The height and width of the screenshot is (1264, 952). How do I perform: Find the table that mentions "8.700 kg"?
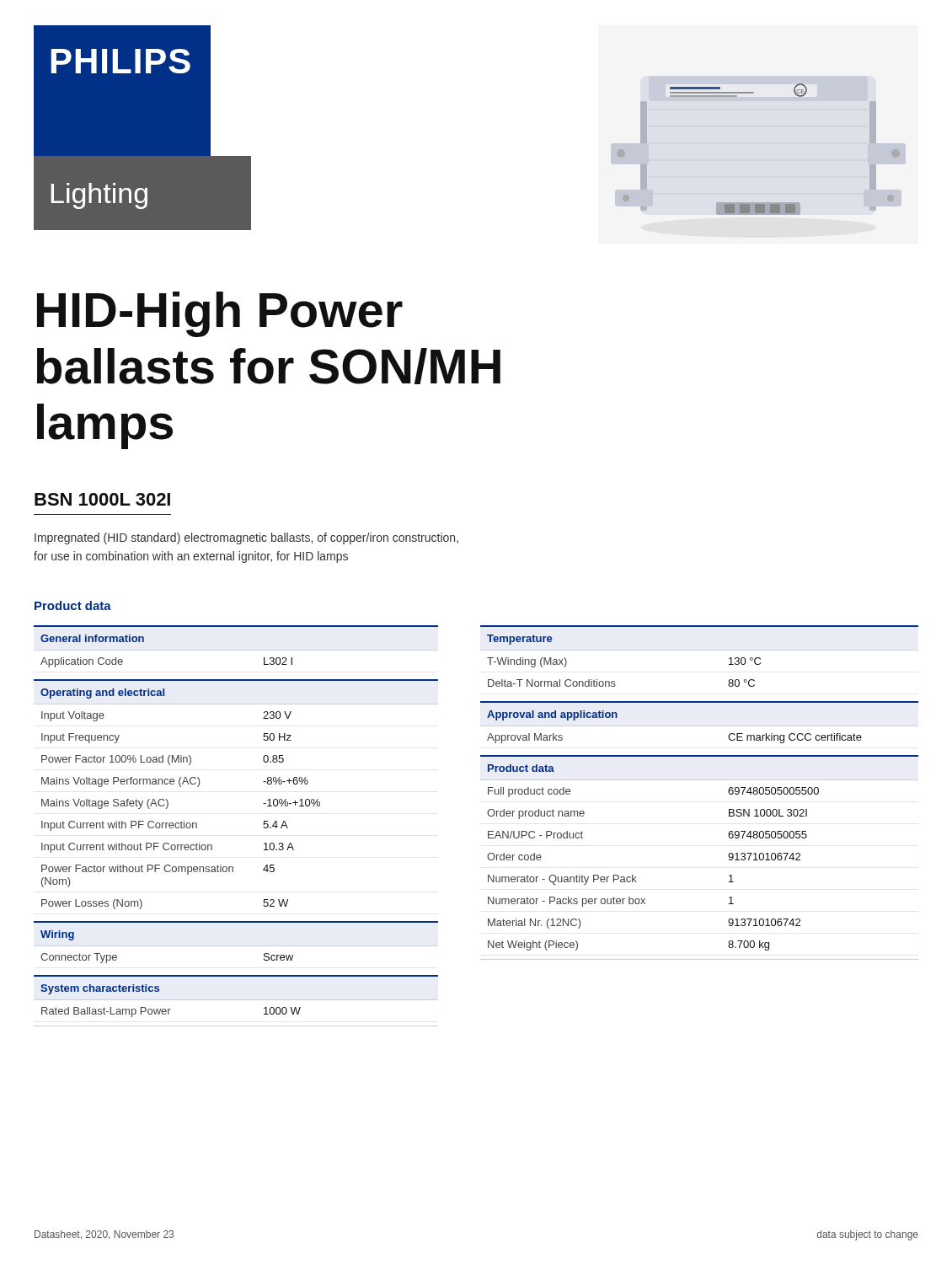click(x=699, y=793)
